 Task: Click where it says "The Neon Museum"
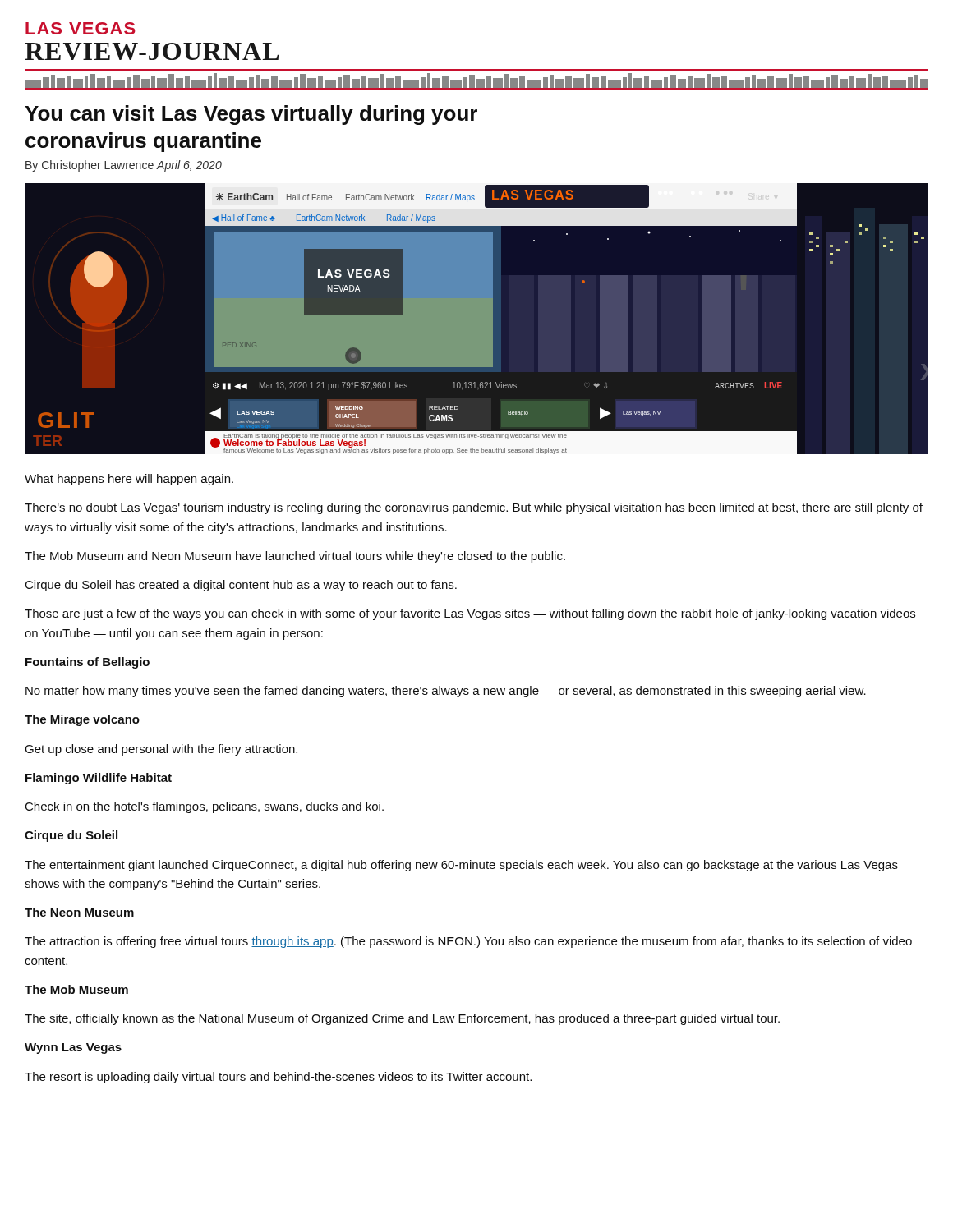click(79, 912)
